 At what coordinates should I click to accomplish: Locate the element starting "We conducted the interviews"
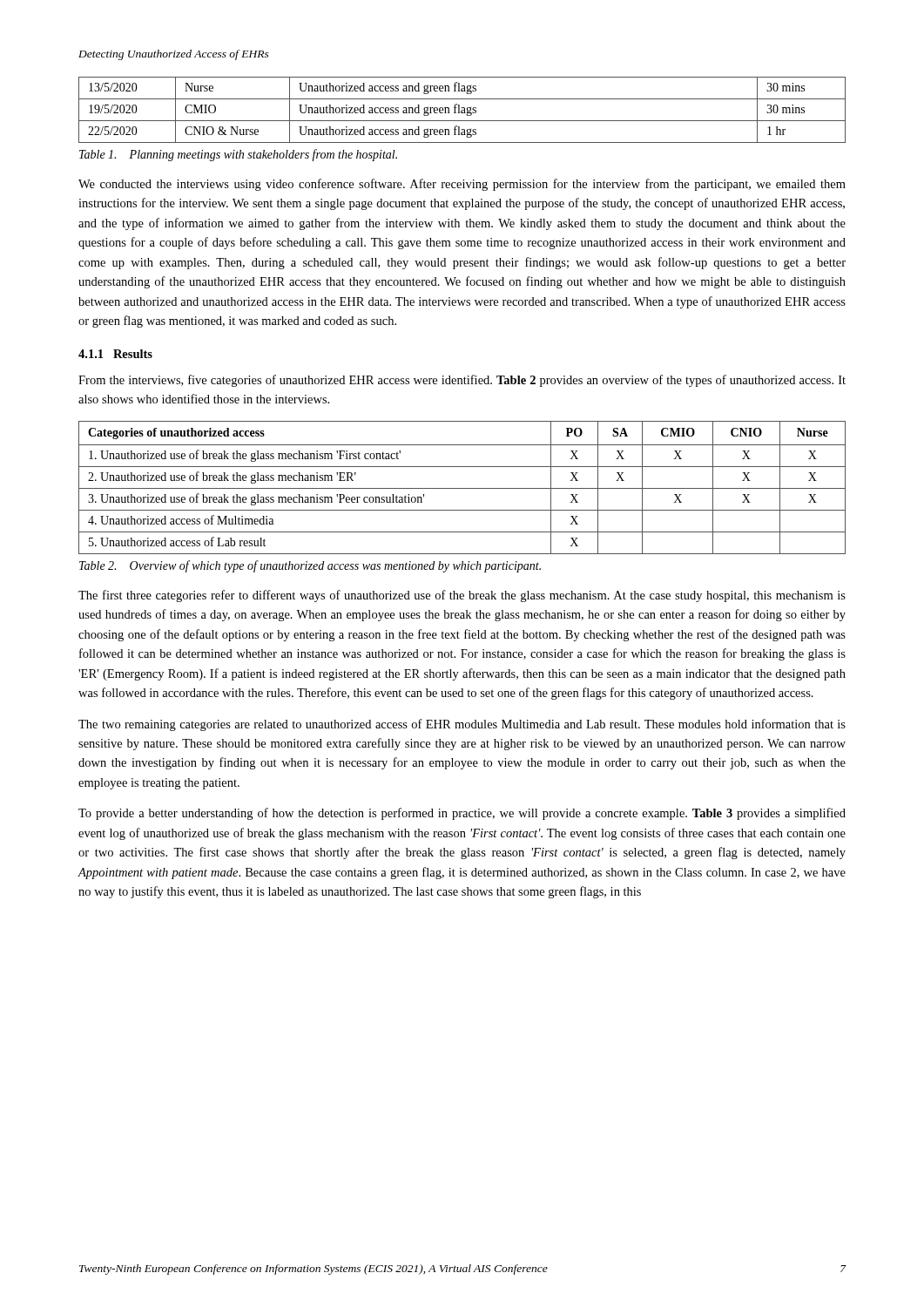(462, 252)
